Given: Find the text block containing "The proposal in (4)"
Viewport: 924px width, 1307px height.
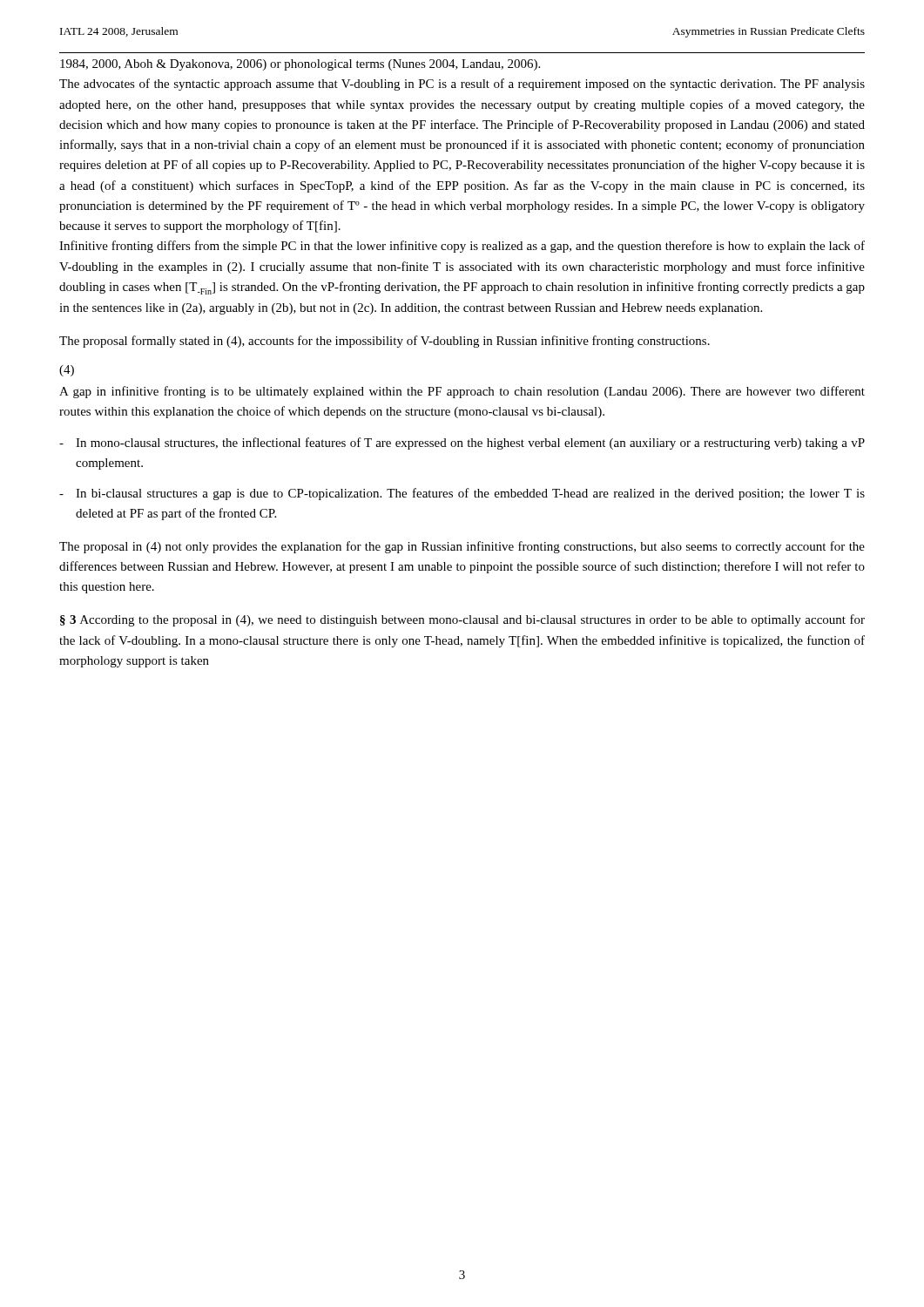Looking at the screenshot, I should [x=462, y=567].
